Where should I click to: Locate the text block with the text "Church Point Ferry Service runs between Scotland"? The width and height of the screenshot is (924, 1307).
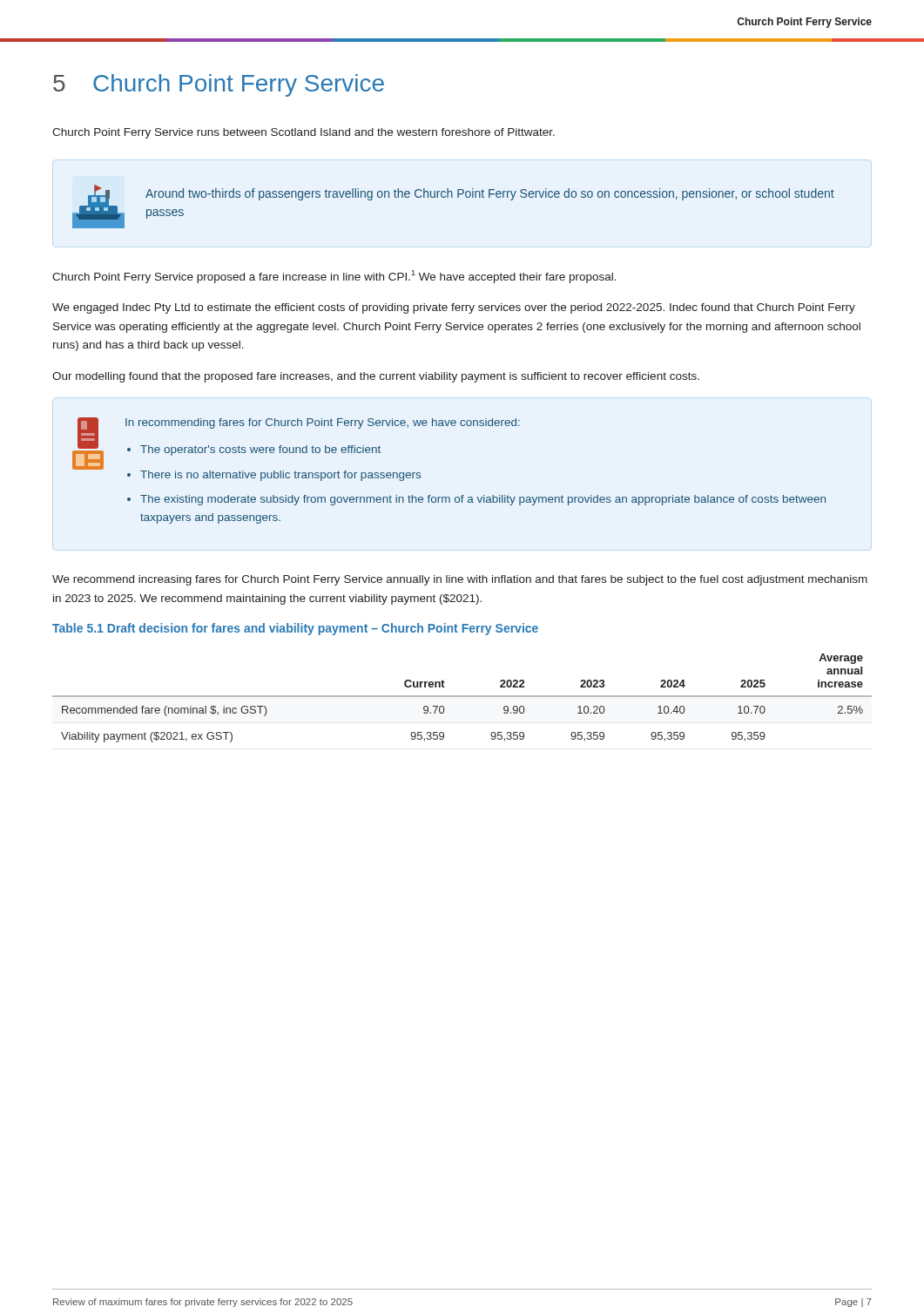(304, 132)
